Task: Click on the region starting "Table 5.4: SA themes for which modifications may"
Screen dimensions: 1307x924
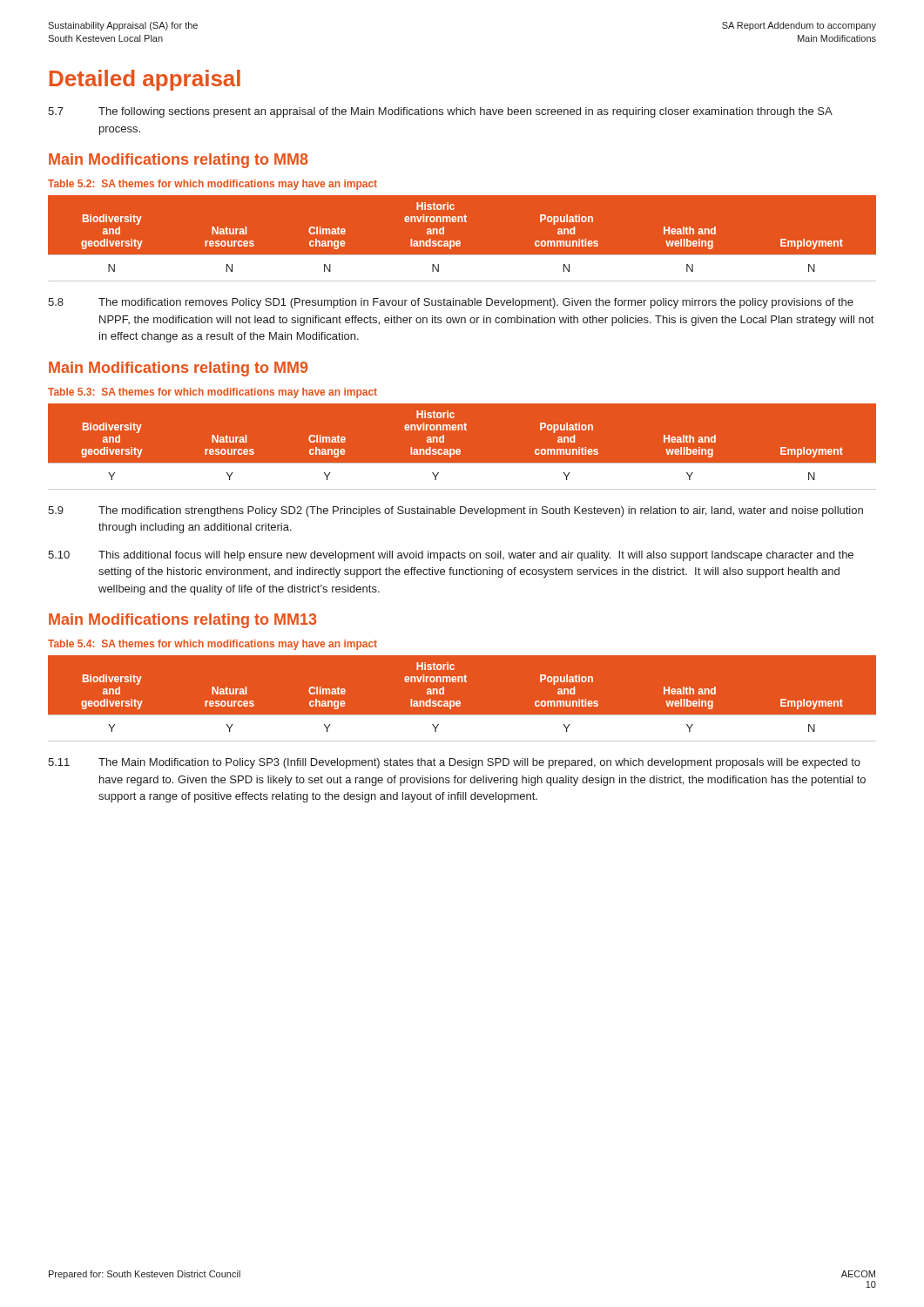Action: point(213,644)
